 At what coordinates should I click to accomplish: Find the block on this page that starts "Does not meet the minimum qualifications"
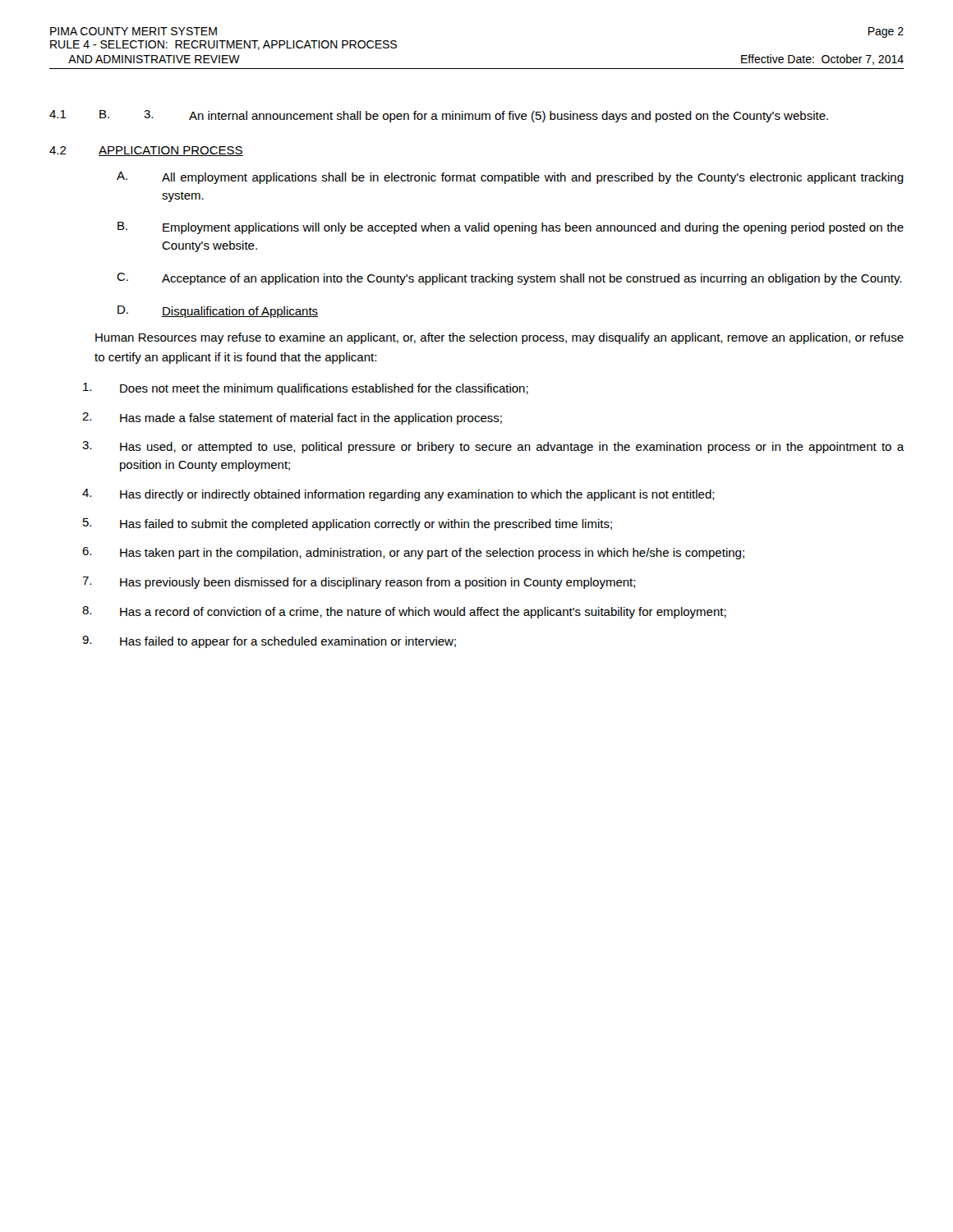pos(493,388)
